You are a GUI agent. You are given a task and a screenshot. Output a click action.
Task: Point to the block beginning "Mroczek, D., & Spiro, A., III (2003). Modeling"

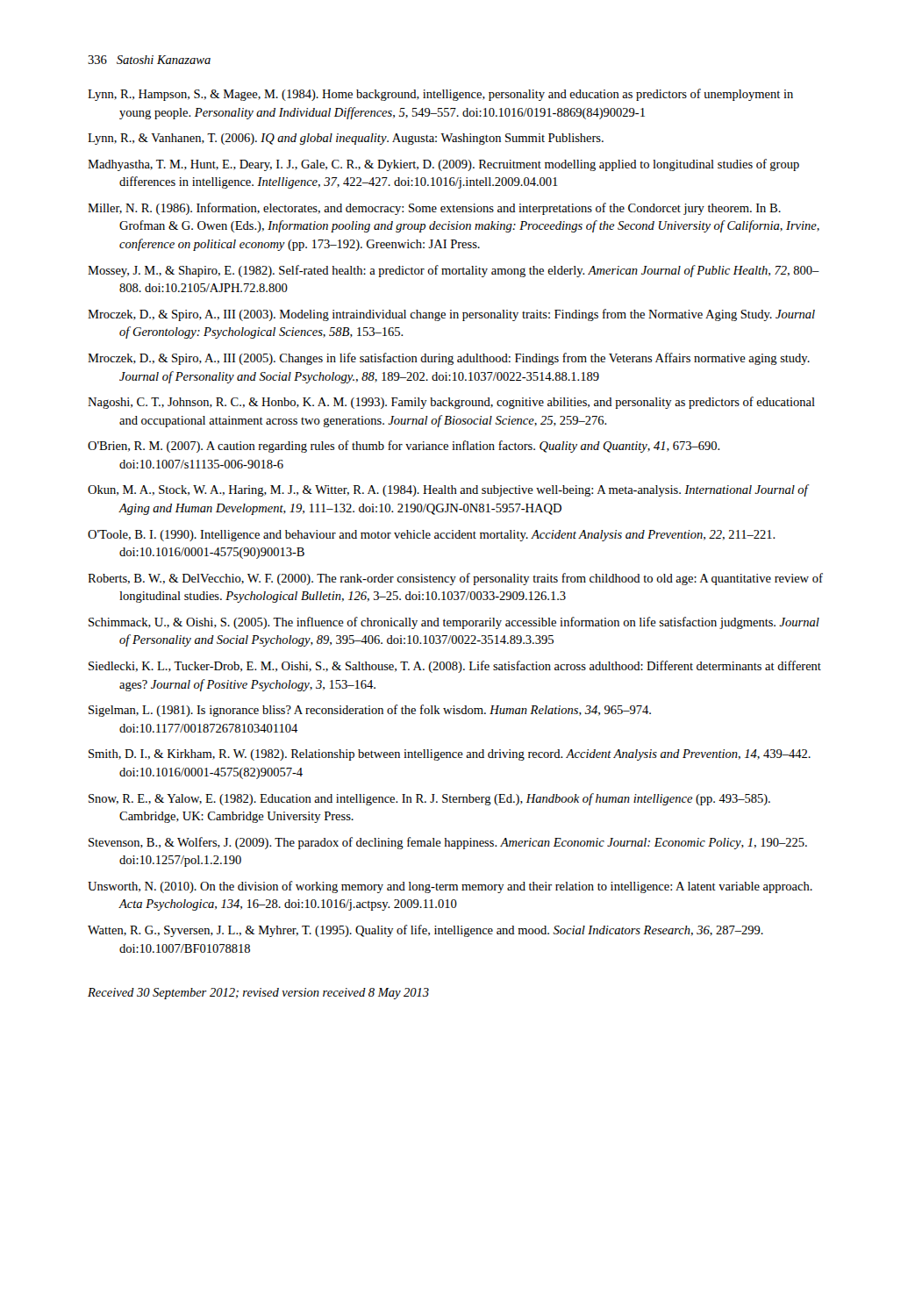[451, 323]
